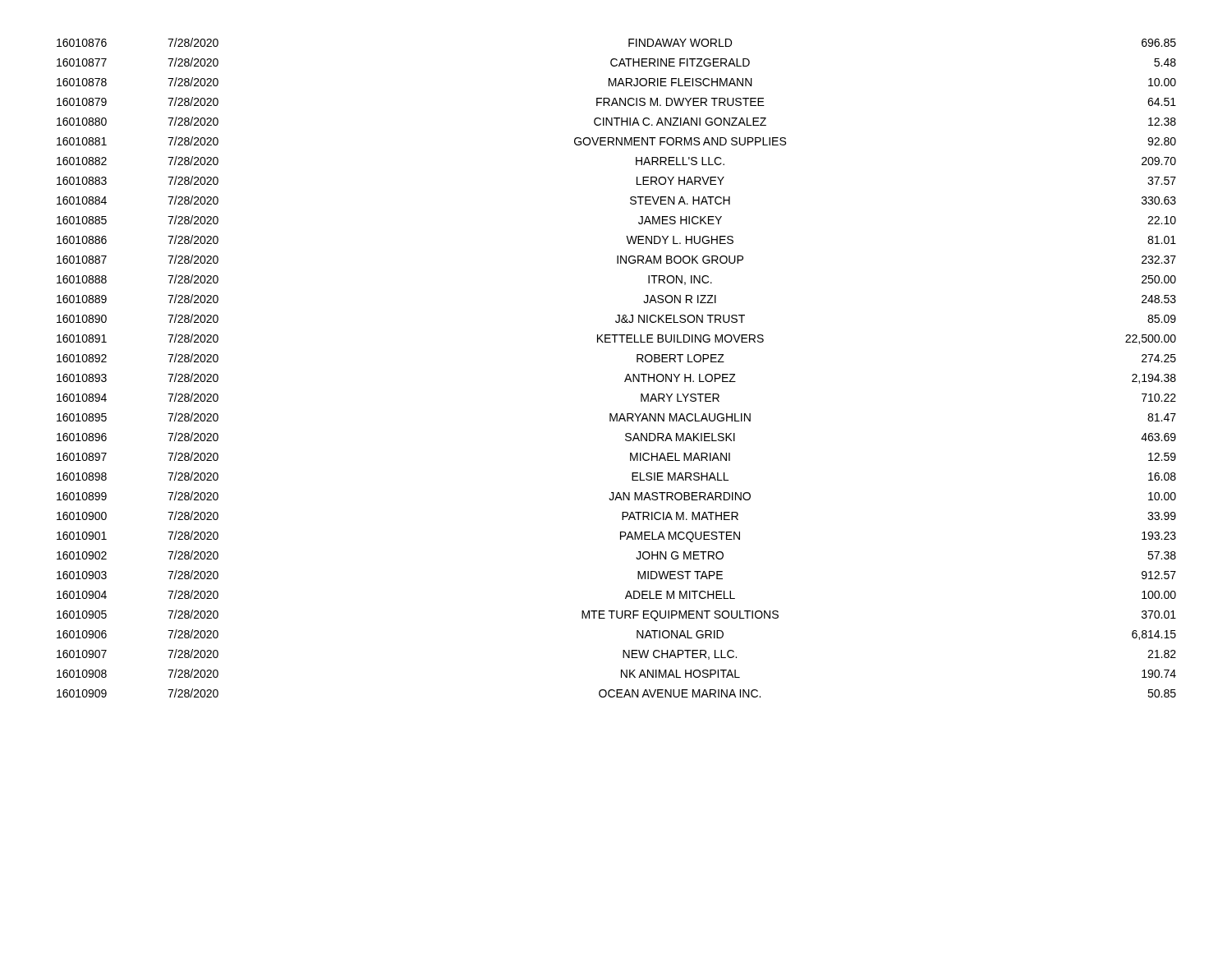Click the table
This screenshot has width=1232, height=953.
click(616, 368)
